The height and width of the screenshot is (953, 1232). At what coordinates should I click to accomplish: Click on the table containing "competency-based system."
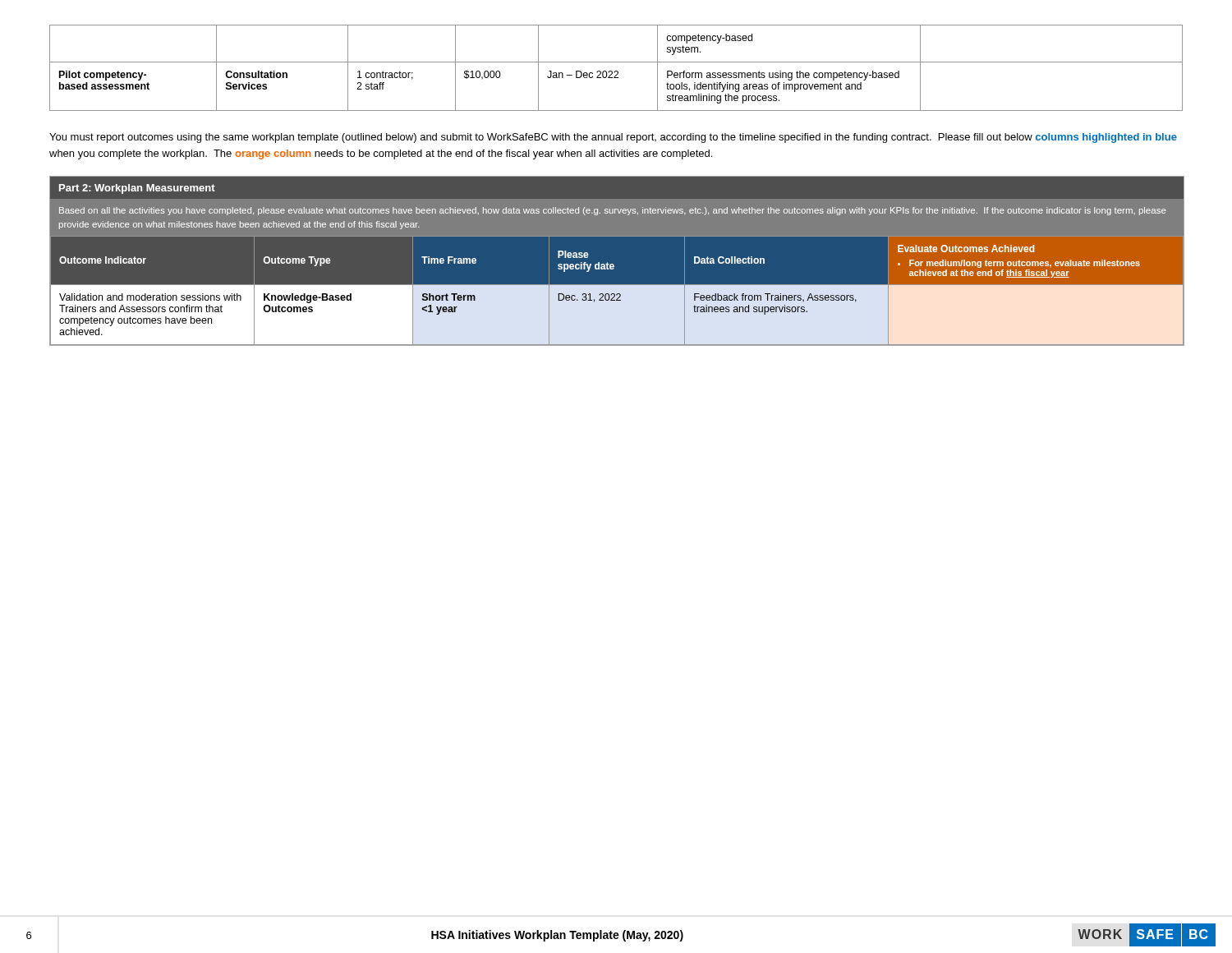[616, 68]
